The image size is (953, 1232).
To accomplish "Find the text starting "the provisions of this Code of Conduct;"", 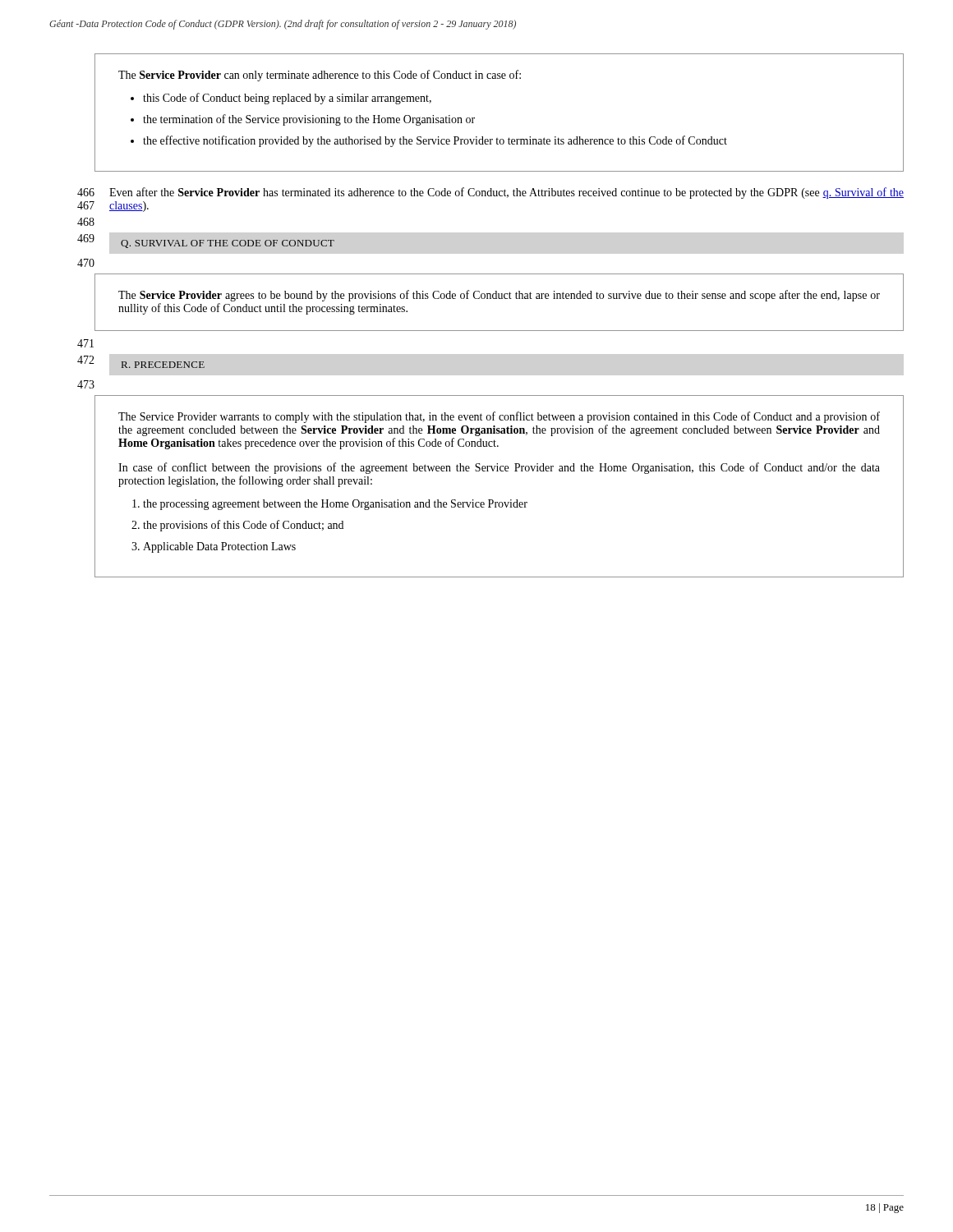I will pyautogui.click(x=243, y=525).
